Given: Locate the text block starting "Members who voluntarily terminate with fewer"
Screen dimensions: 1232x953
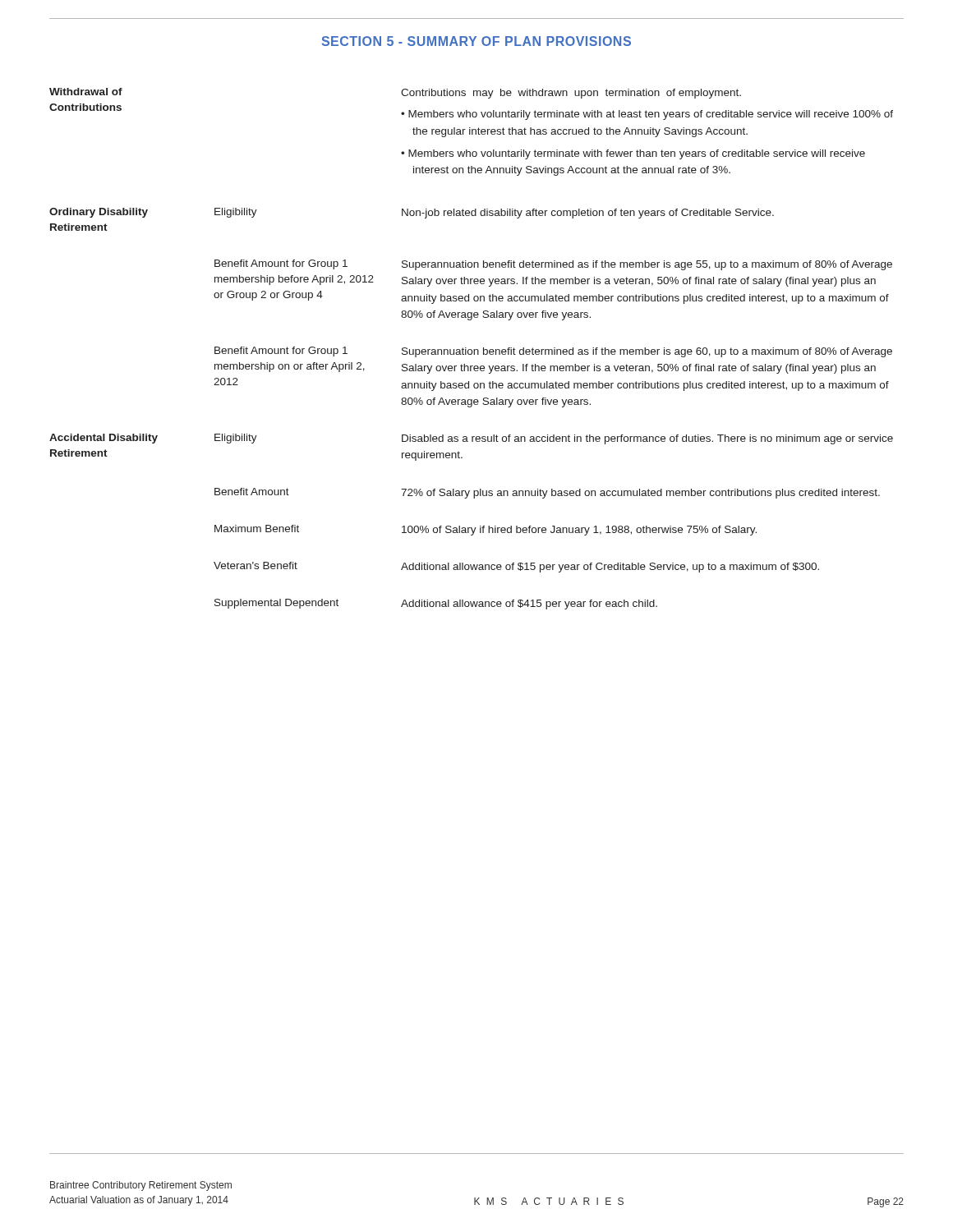Looking at the screenshot, I should 637,161.
